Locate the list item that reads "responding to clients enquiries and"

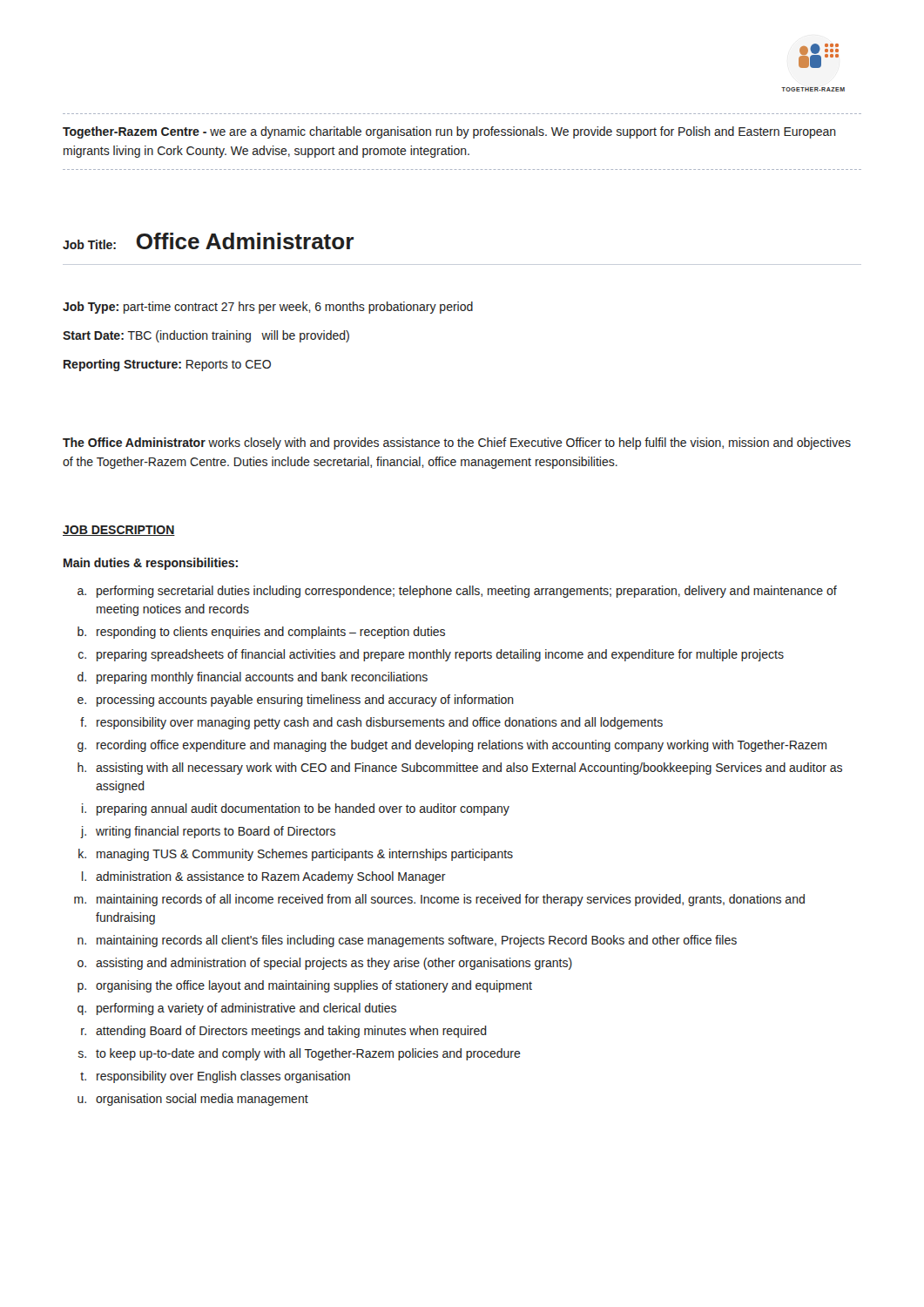click(x=271, y=632)
